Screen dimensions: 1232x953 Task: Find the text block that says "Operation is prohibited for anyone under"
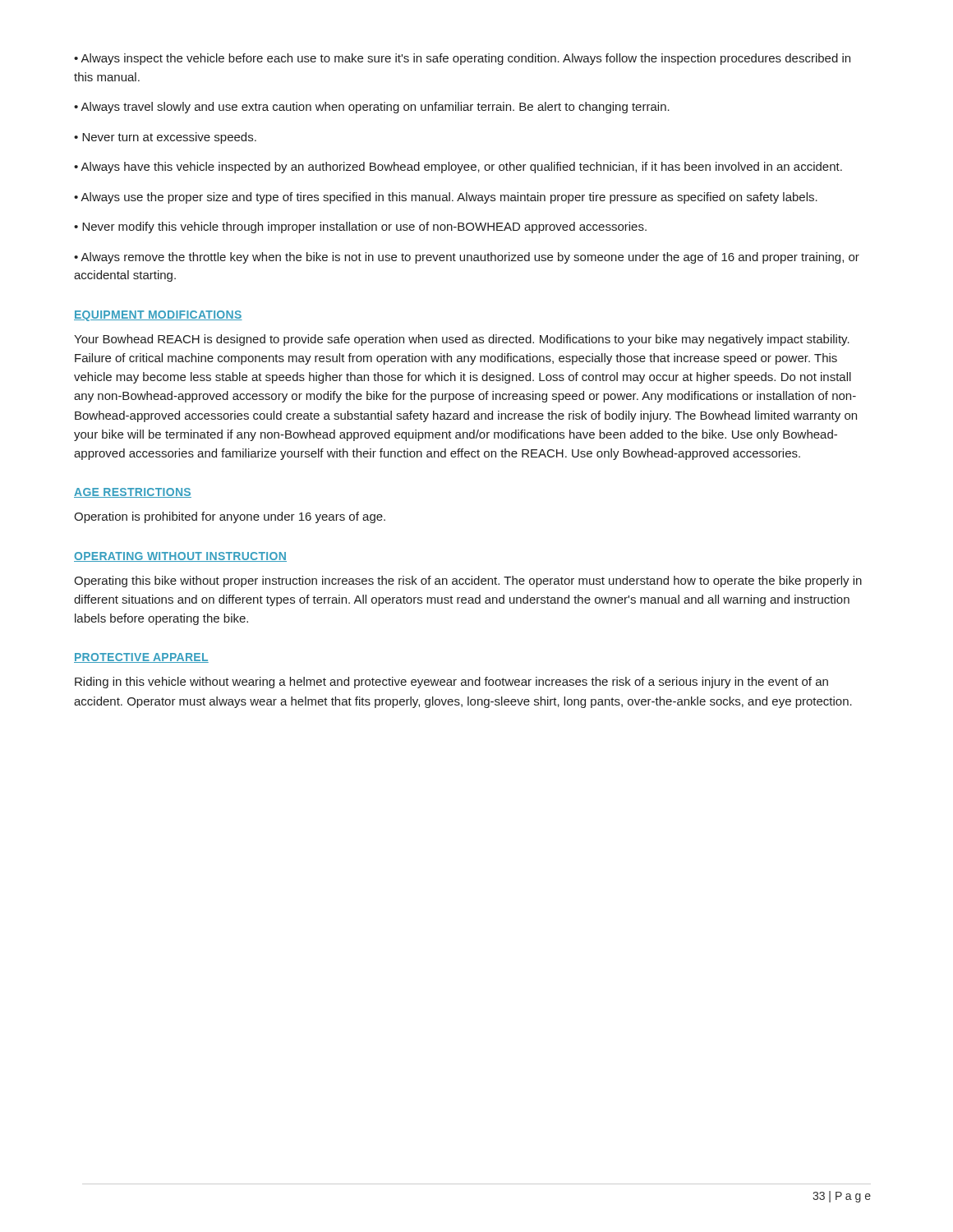pos(230,516)
